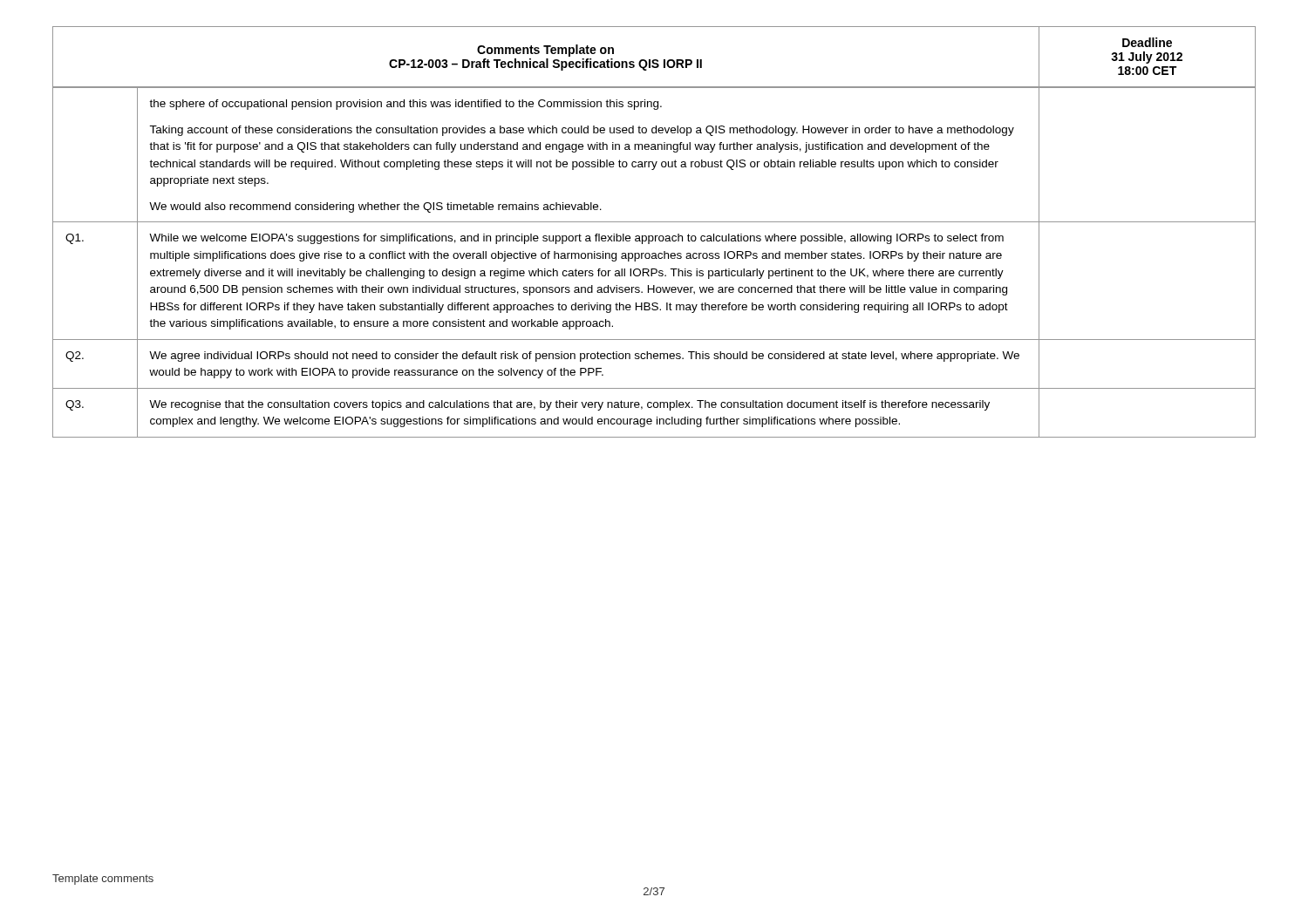The width and height of the screenshot is (1308, 924).
Task: Click on the table containing "Comments Template on"
Action: [654, 232]
